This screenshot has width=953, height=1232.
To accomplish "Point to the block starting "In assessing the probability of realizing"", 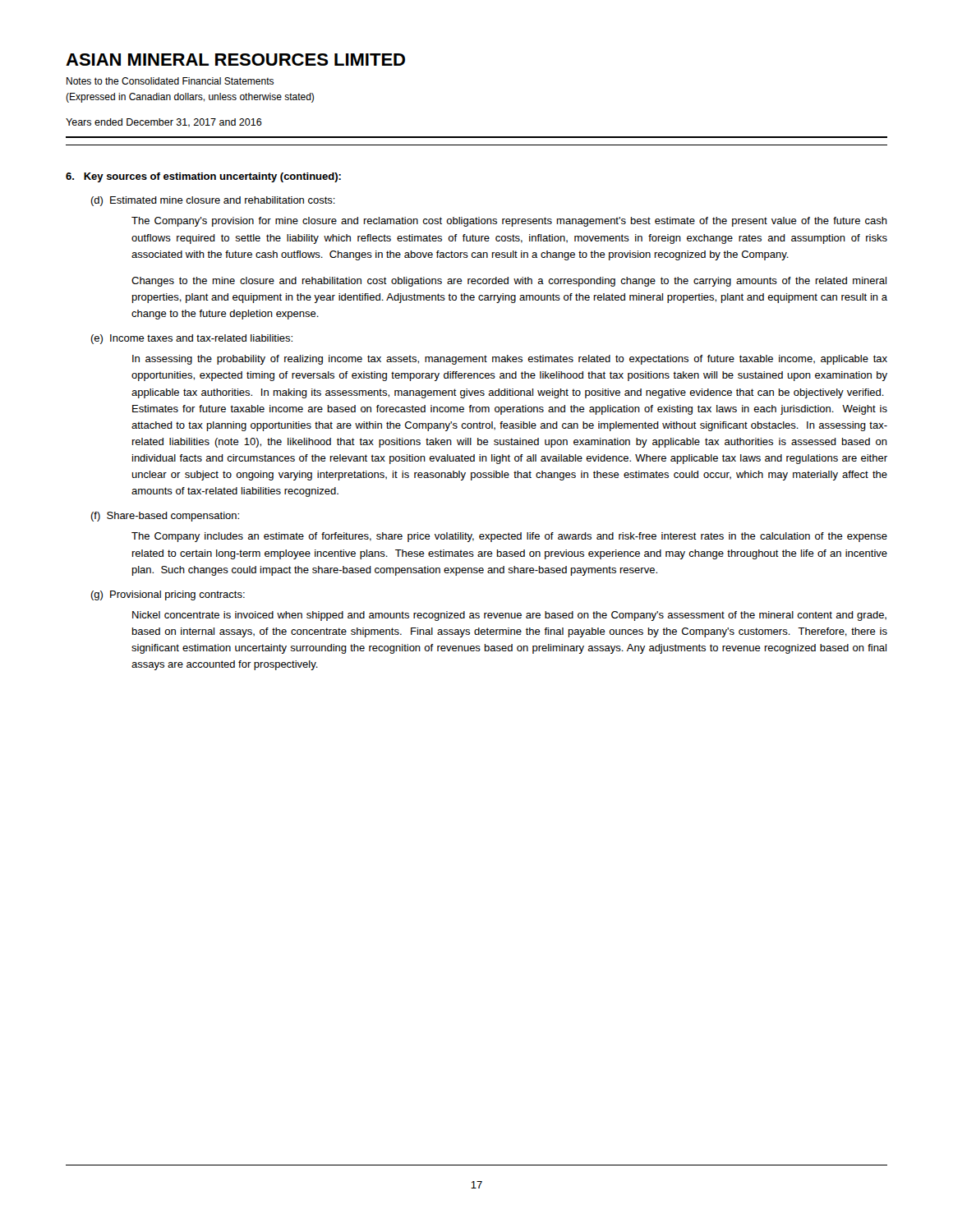I will (x=509, y=425).
